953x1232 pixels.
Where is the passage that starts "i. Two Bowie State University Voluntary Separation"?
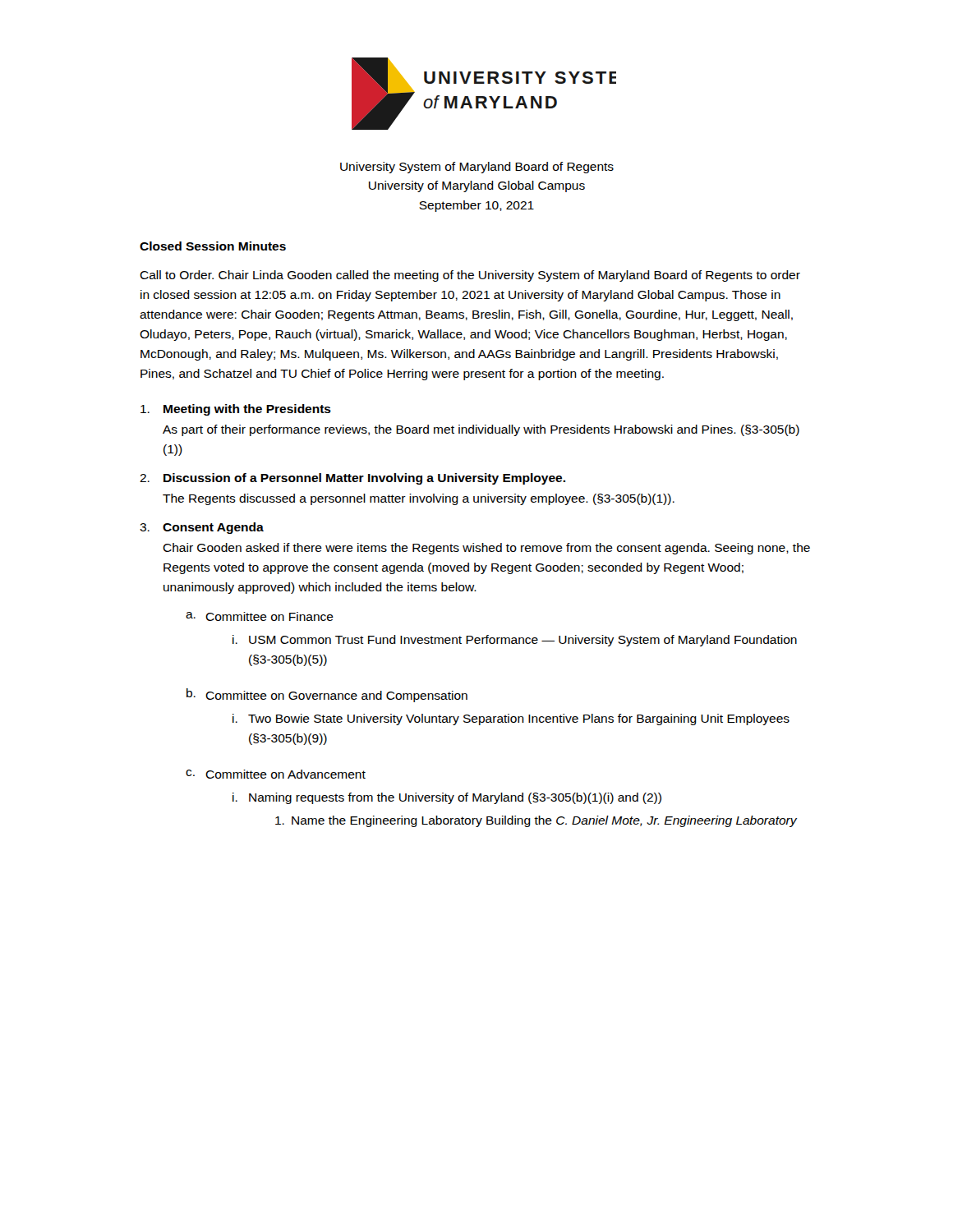pos(522,729)
